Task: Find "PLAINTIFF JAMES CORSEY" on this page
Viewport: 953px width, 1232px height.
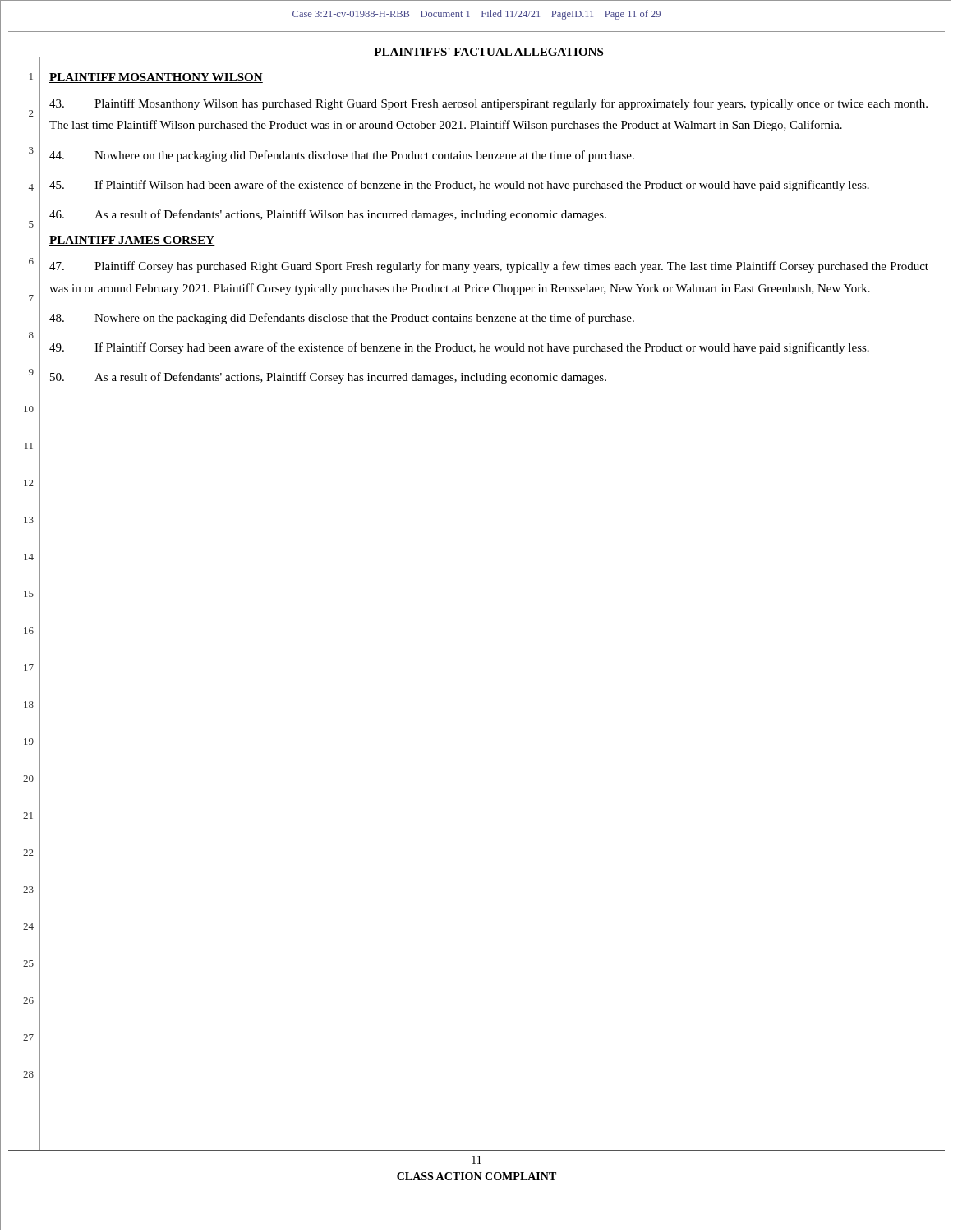Action: [x=132, y=240]
